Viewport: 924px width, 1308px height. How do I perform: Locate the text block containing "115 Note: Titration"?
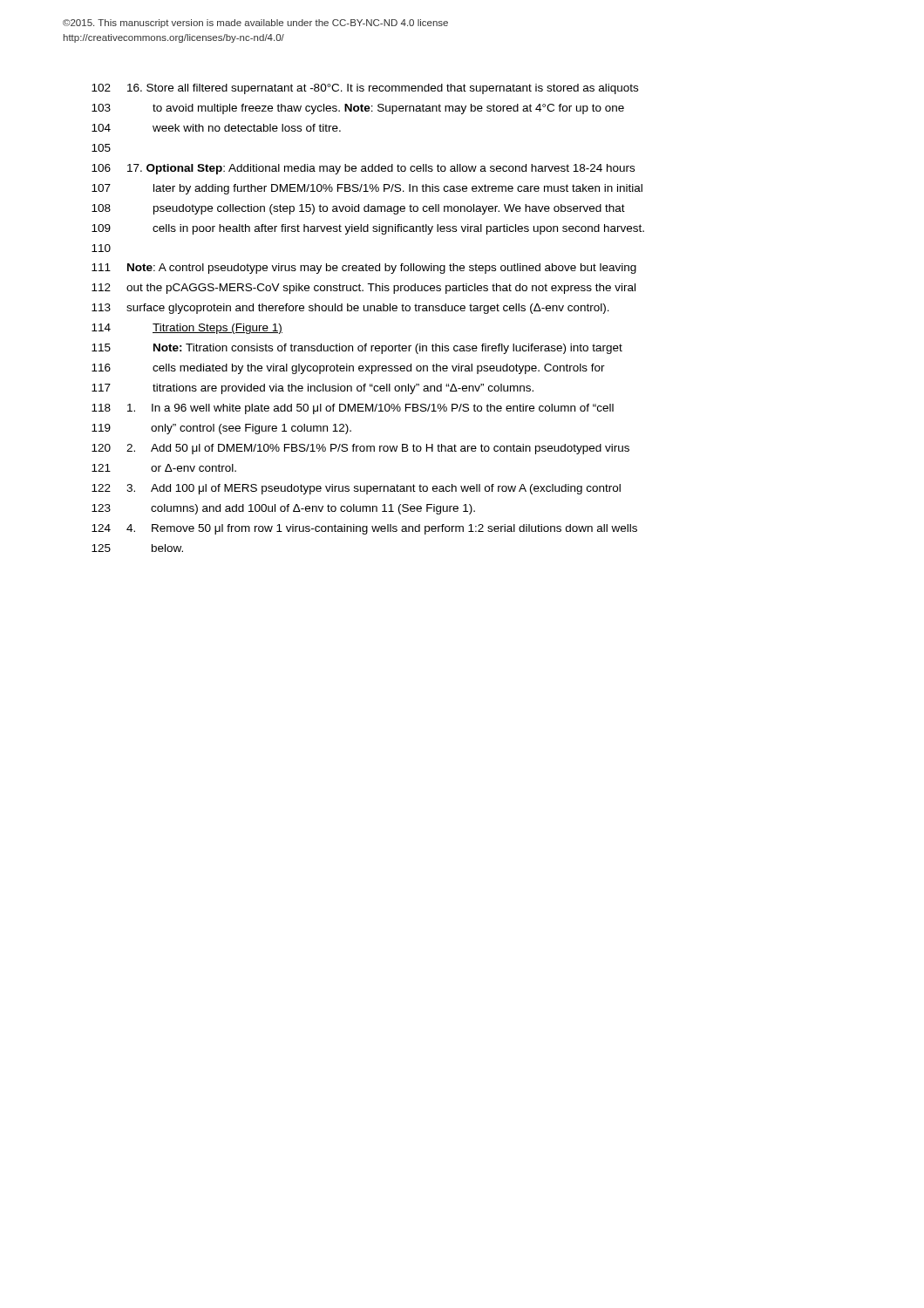(x=462, y=369)
